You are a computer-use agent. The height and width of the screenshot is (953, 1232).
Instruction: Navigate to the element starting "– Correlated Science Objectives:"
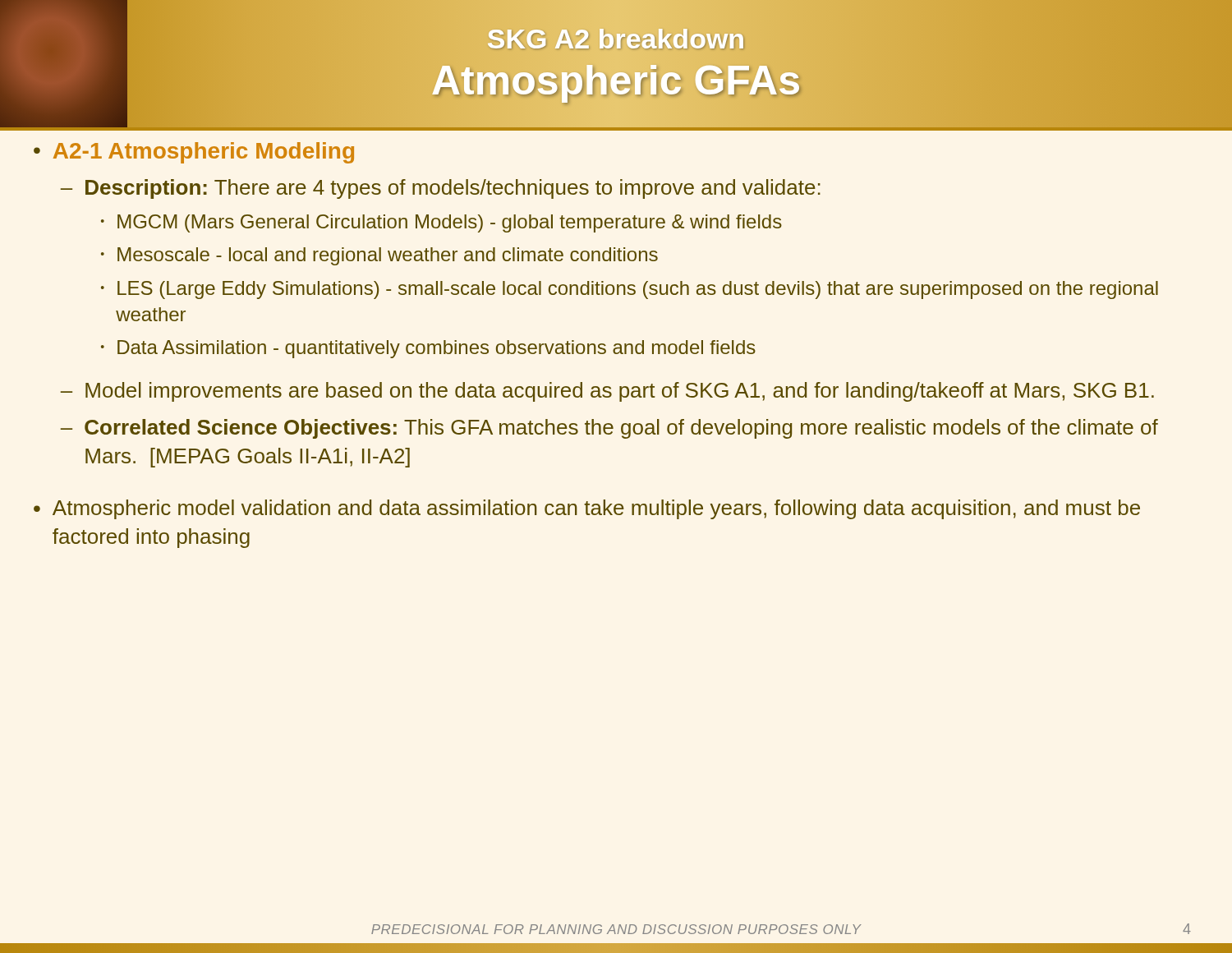(x=630, y=442)
